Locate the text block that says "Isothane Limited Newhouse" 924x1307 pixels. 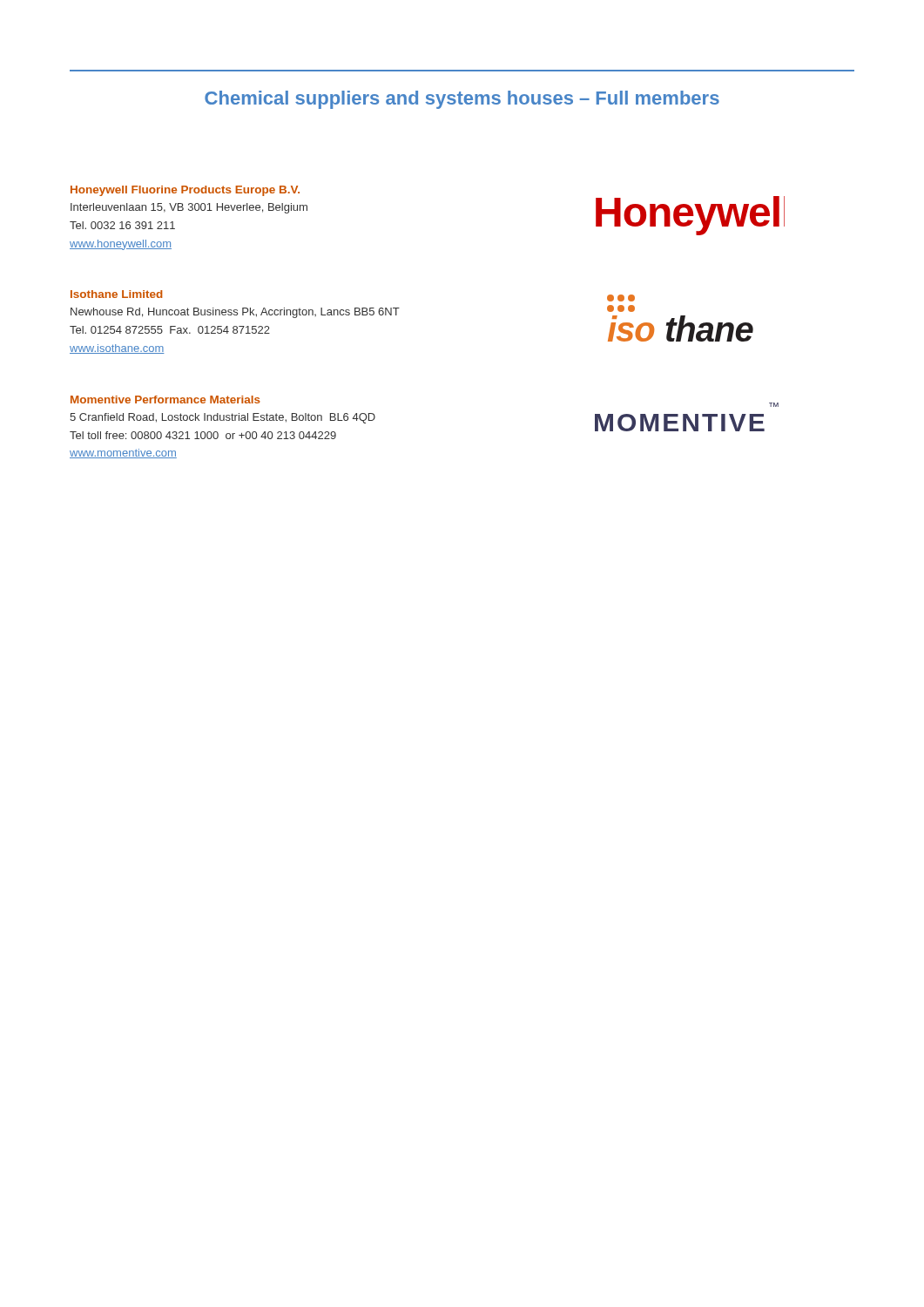pos(283,323)
